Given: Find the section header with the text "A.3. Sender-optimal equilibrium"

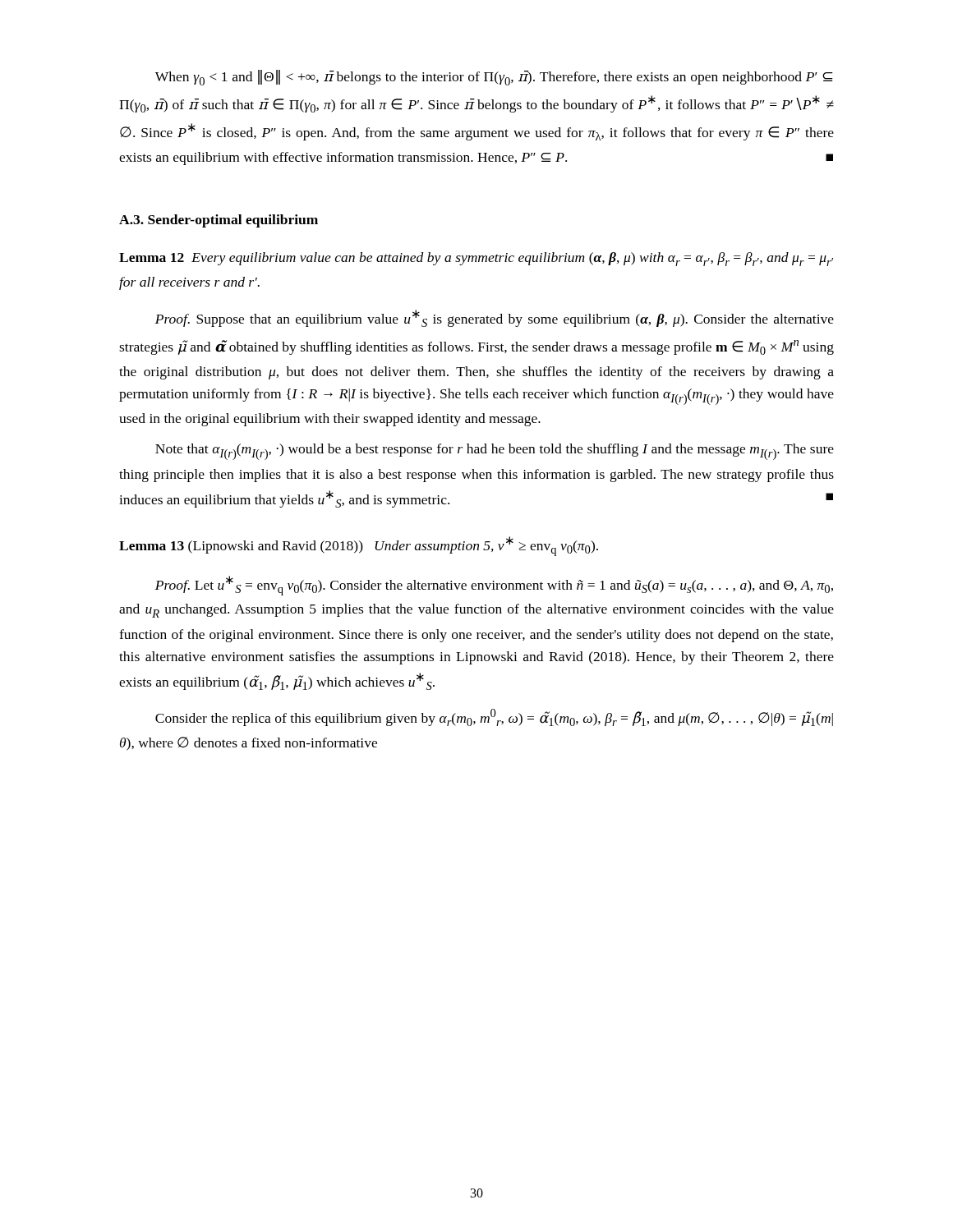Looking at the screenshot, I should pyautogui.click(x=219, y=219).
